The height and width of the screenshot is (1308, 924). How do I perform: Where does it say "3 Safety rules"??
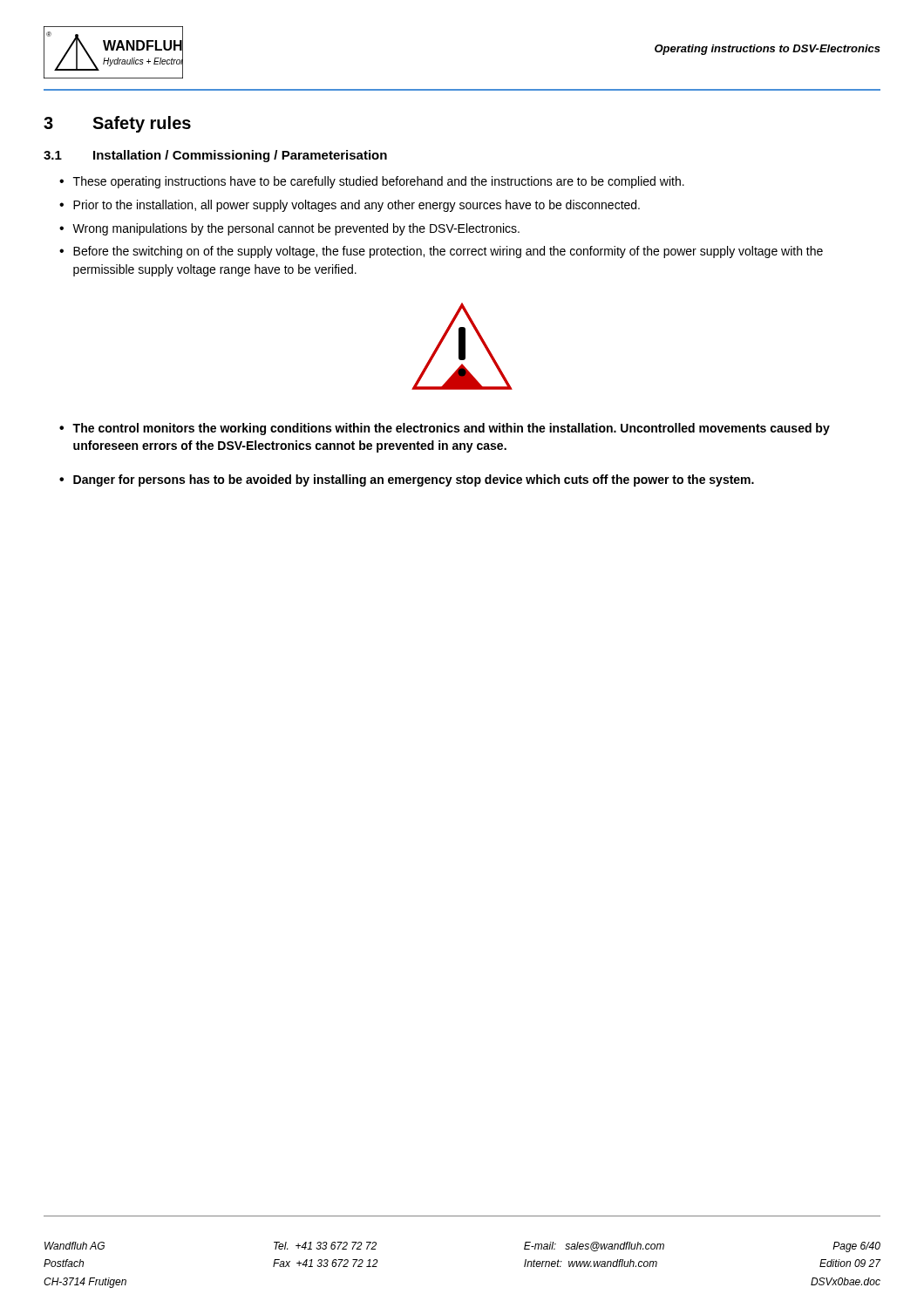tap(117, 123)
